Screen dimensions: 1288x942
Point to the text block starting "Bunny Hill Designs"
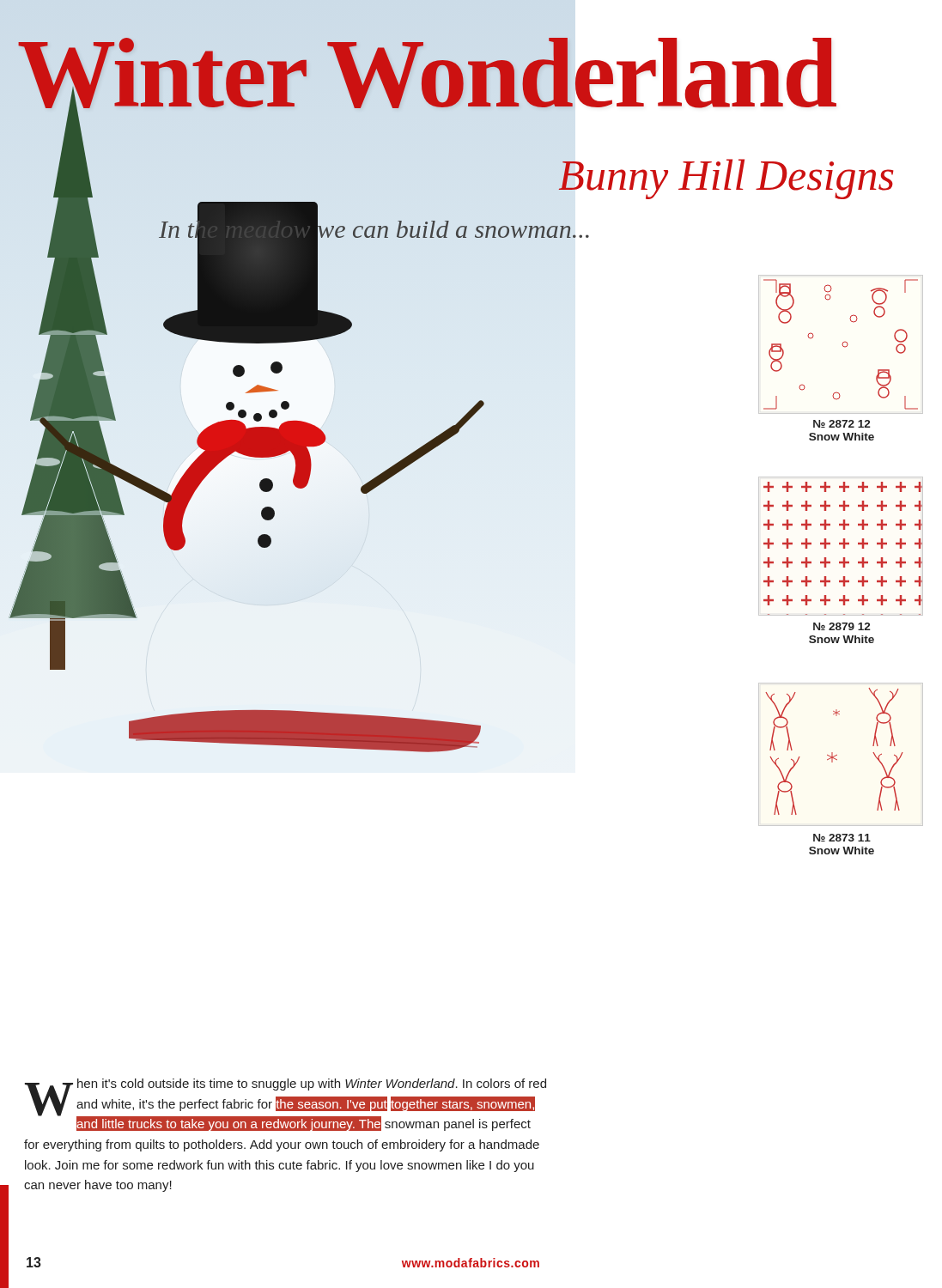click(x=727, y=175)
